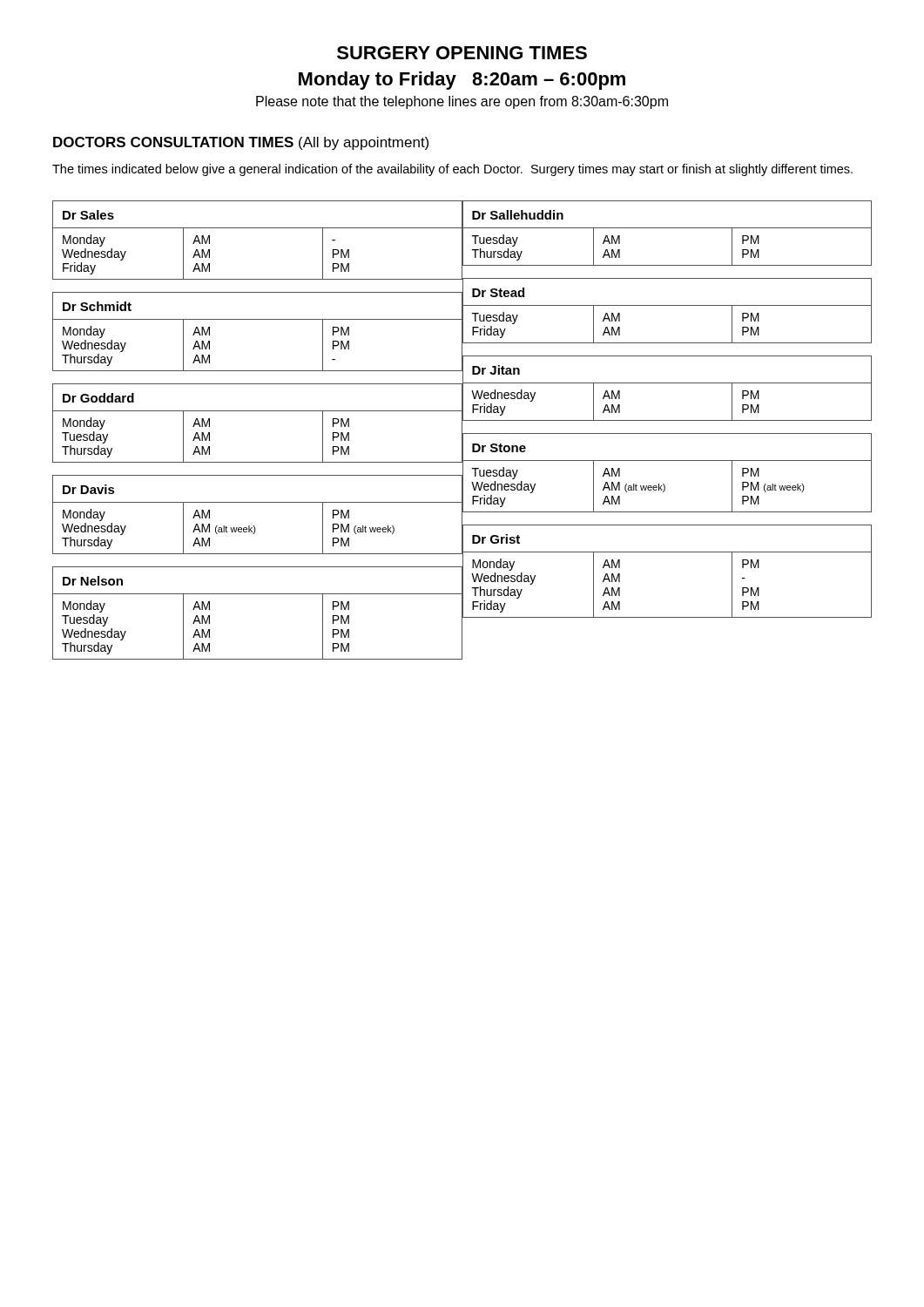This screenshot has height=1307, width=924.
Task: Find the table
Action: [462, 430]
